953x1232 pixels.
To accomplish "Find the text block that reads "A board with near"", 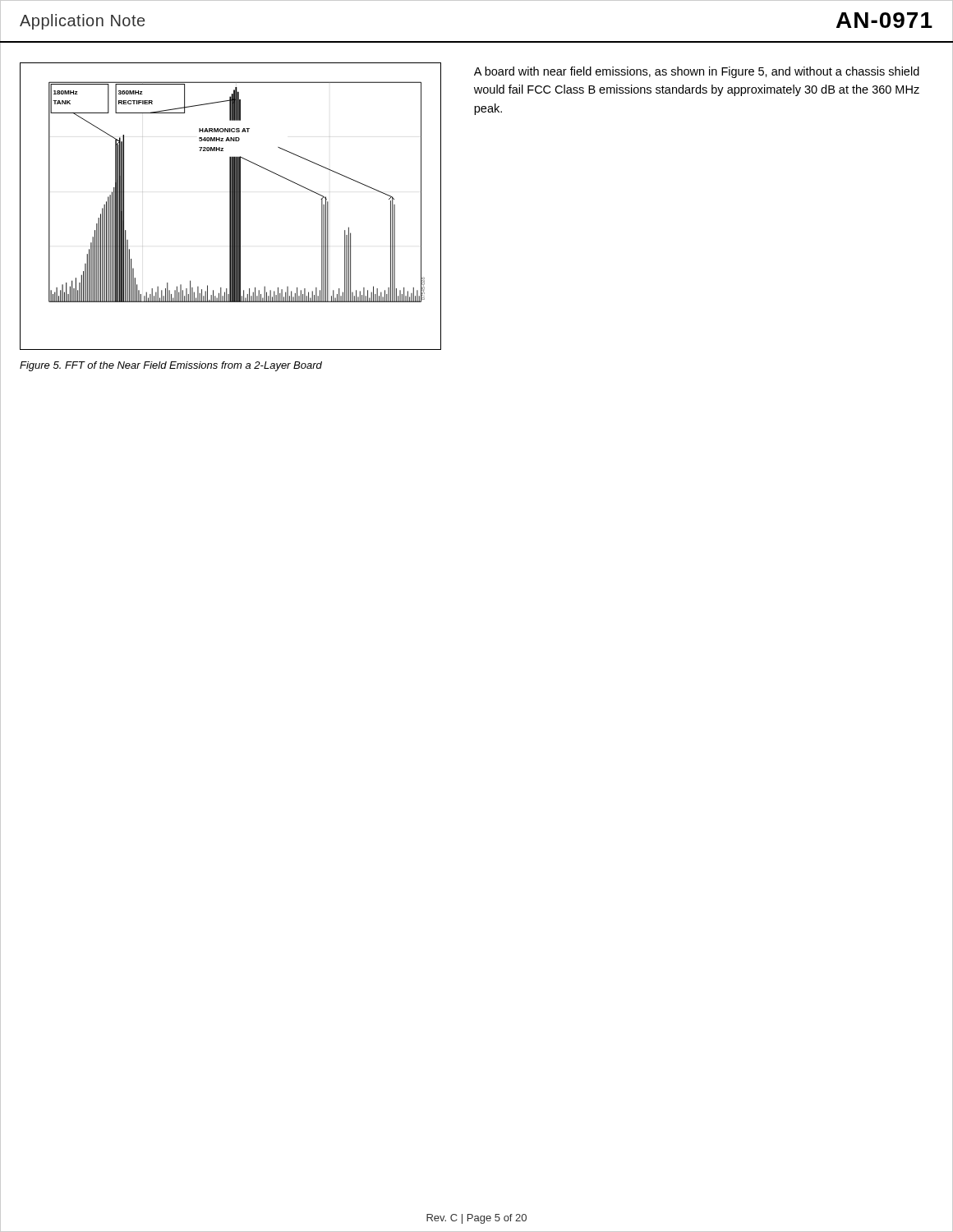I will pyautogui.click(x=697, y=90).
